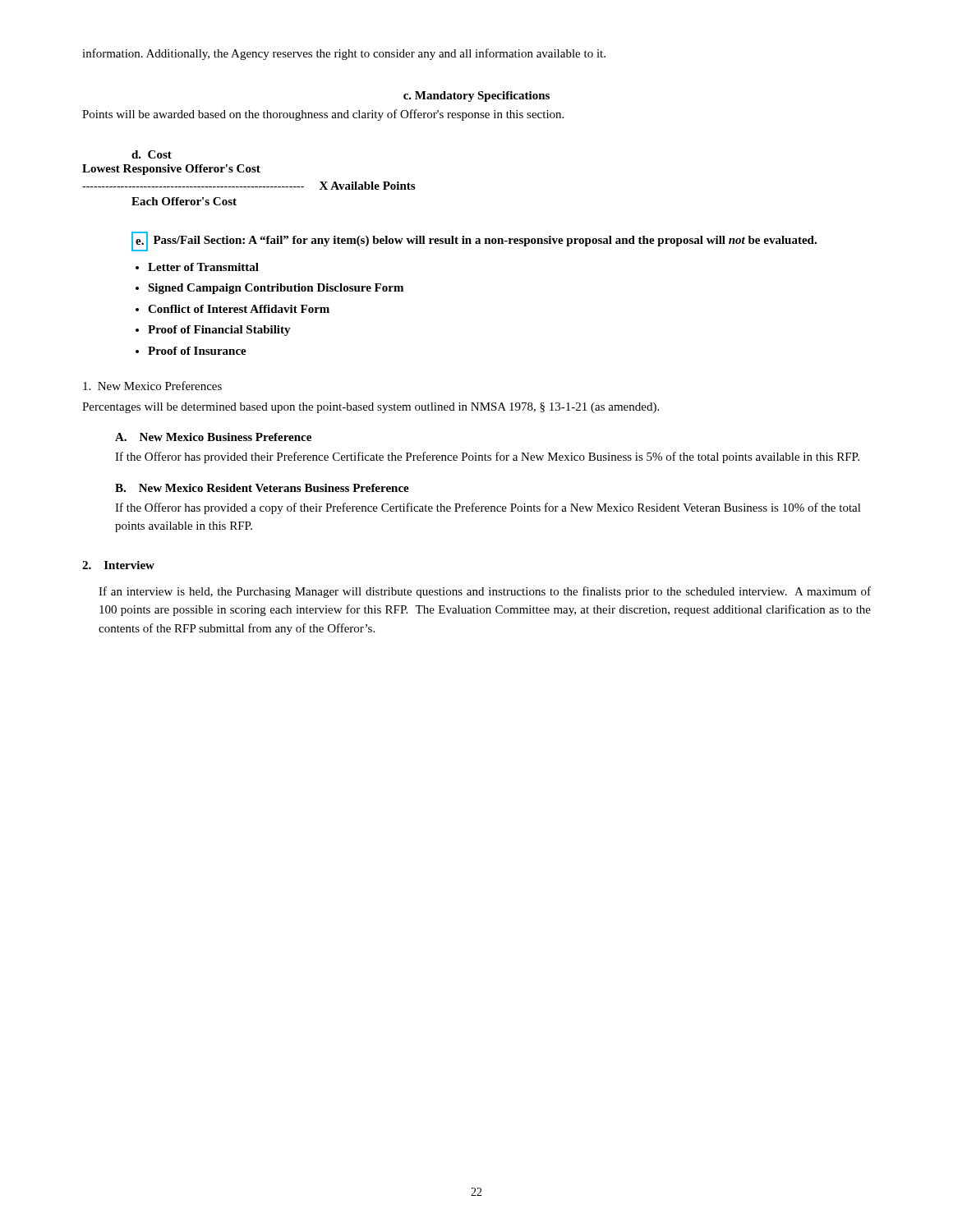Find the block on this page that starts "Points will be awarded based"

pyautogui.click(x=476, y=115)
